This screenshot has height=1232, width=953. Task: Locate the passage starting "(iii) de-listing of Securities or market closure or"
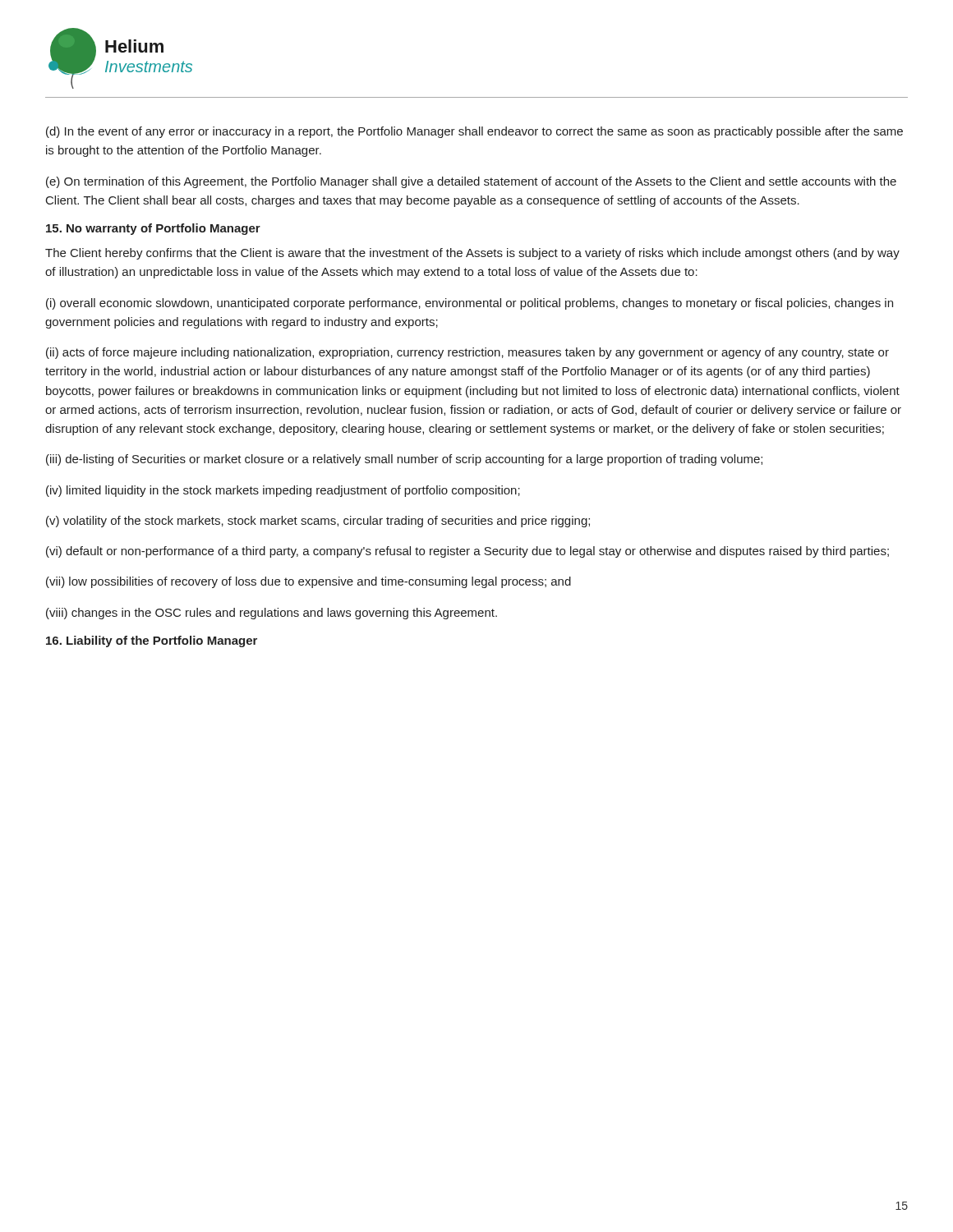pyautogui.click(x=404, y=459)
